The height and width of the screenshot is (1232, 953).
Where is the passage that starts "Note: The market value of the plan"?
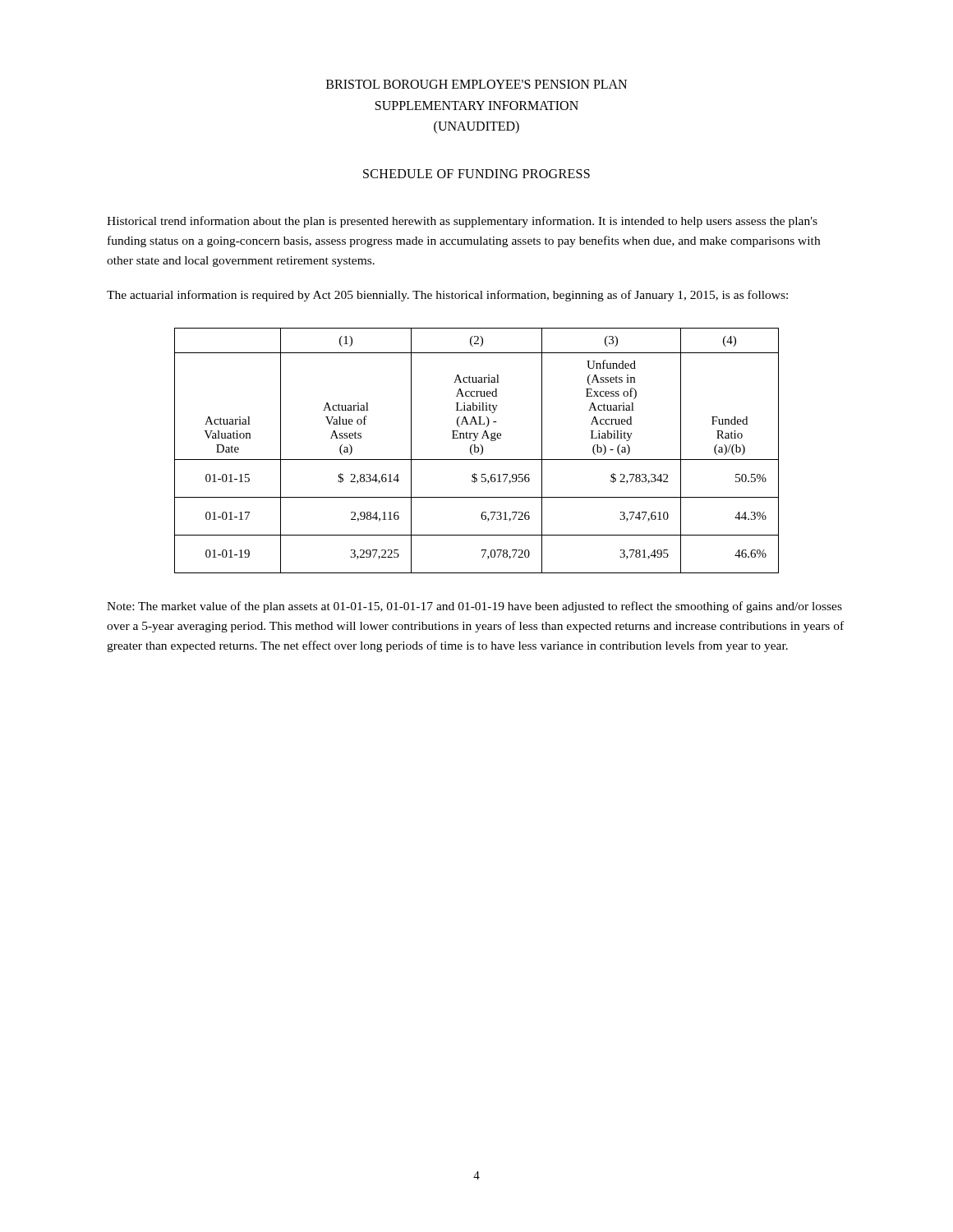click(x=475, y=625)
